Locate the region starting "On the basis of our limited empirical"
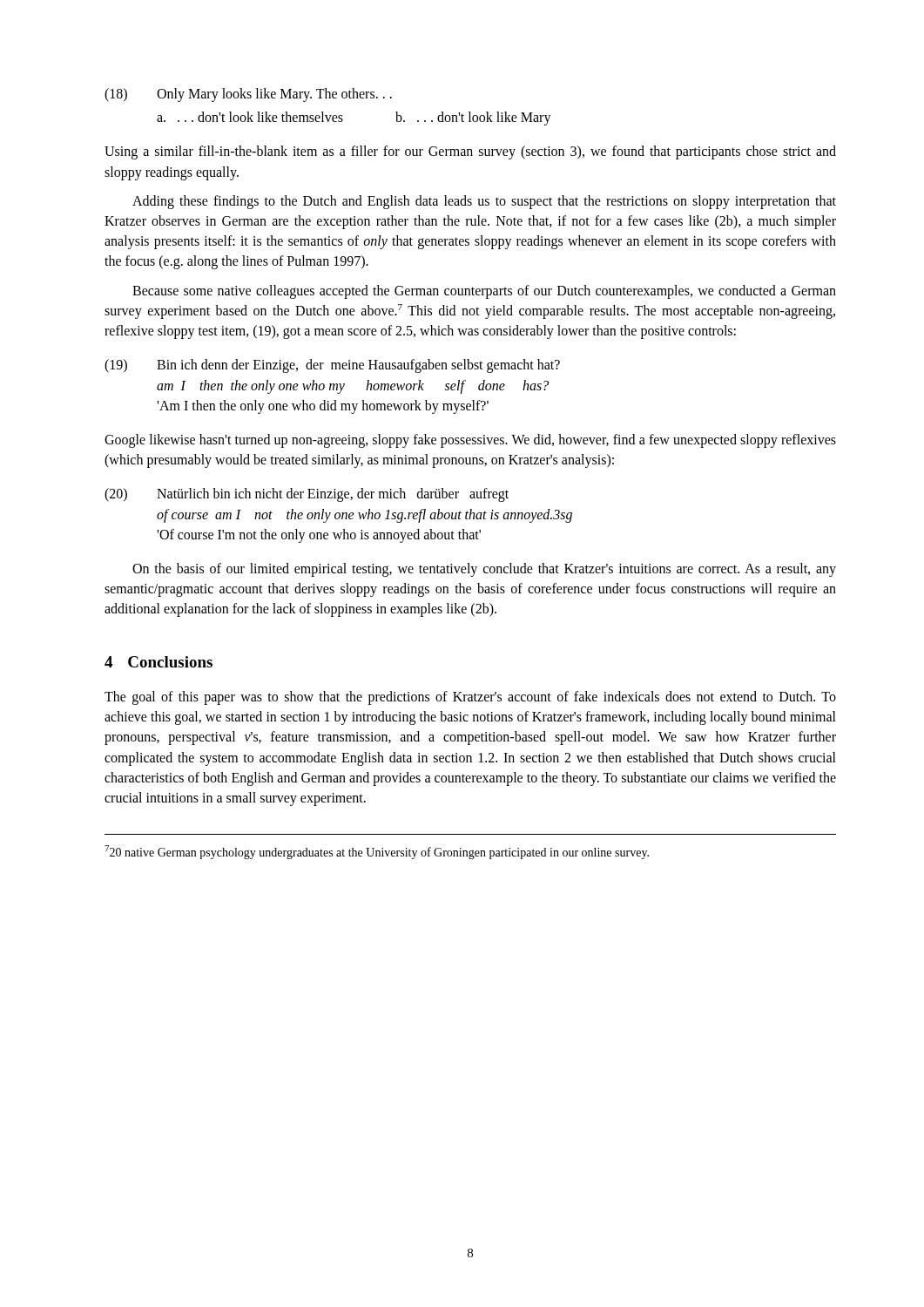This screenshot has width=924, height=1307. click(470, 589)
